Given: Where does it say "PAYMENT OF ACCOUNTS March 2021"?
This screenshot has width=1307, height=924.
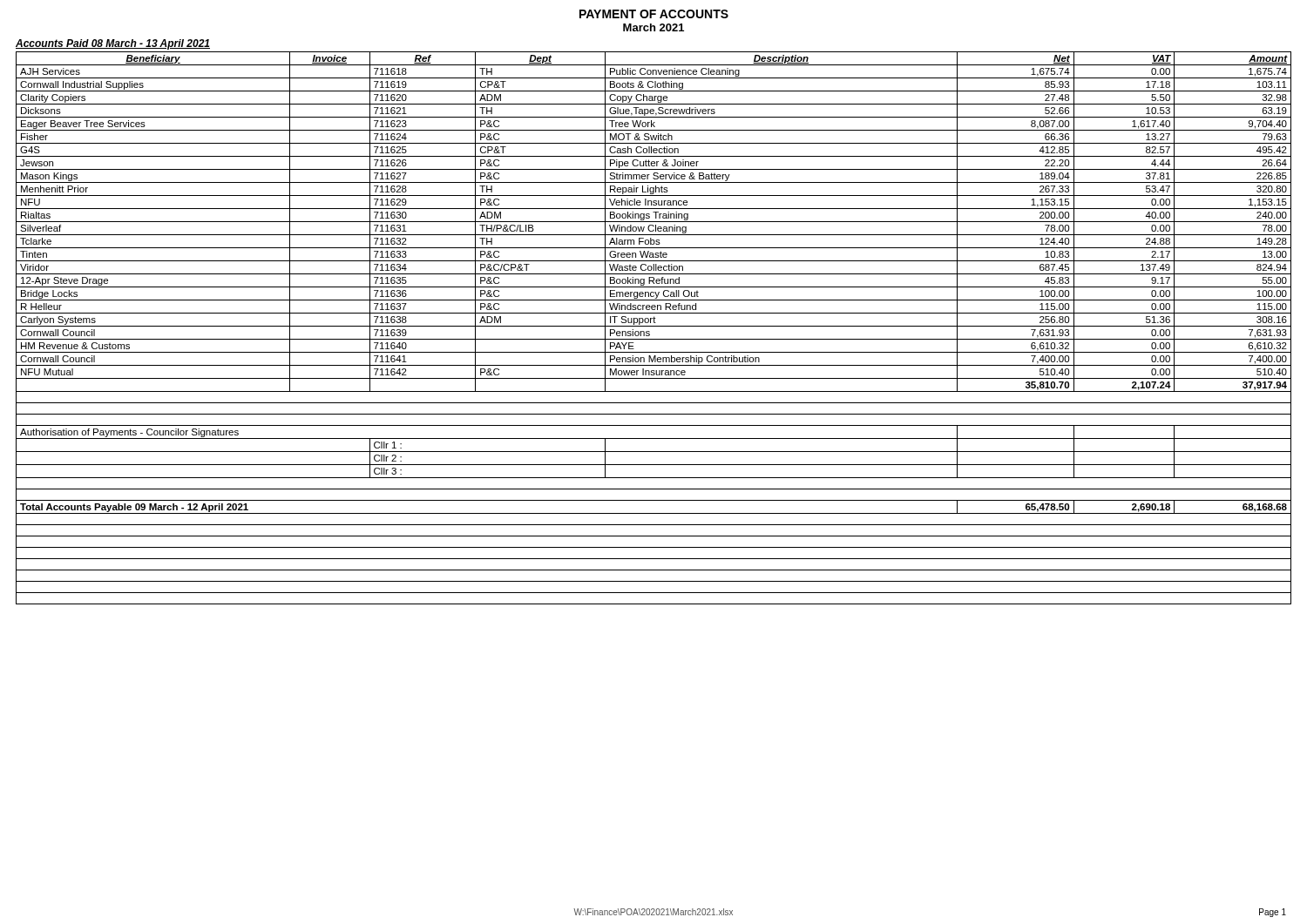Looking at the screenshot, I should tap(654, 20).
